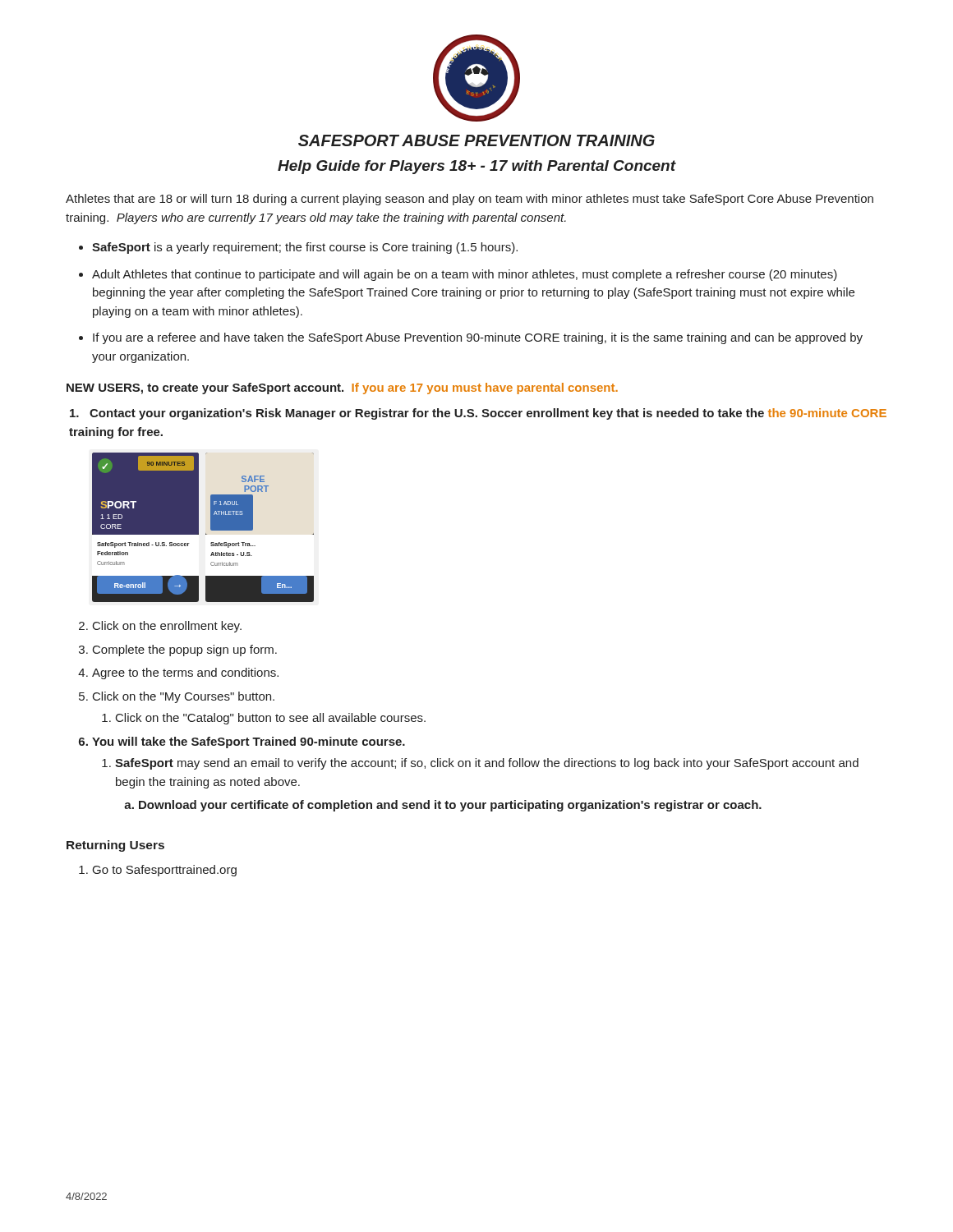Screen dimensions: 1232x953
Task: Point to the section header beginning "NEW USERS, to create your SafeSport account. If"
Action: click(x=342, y=387)
